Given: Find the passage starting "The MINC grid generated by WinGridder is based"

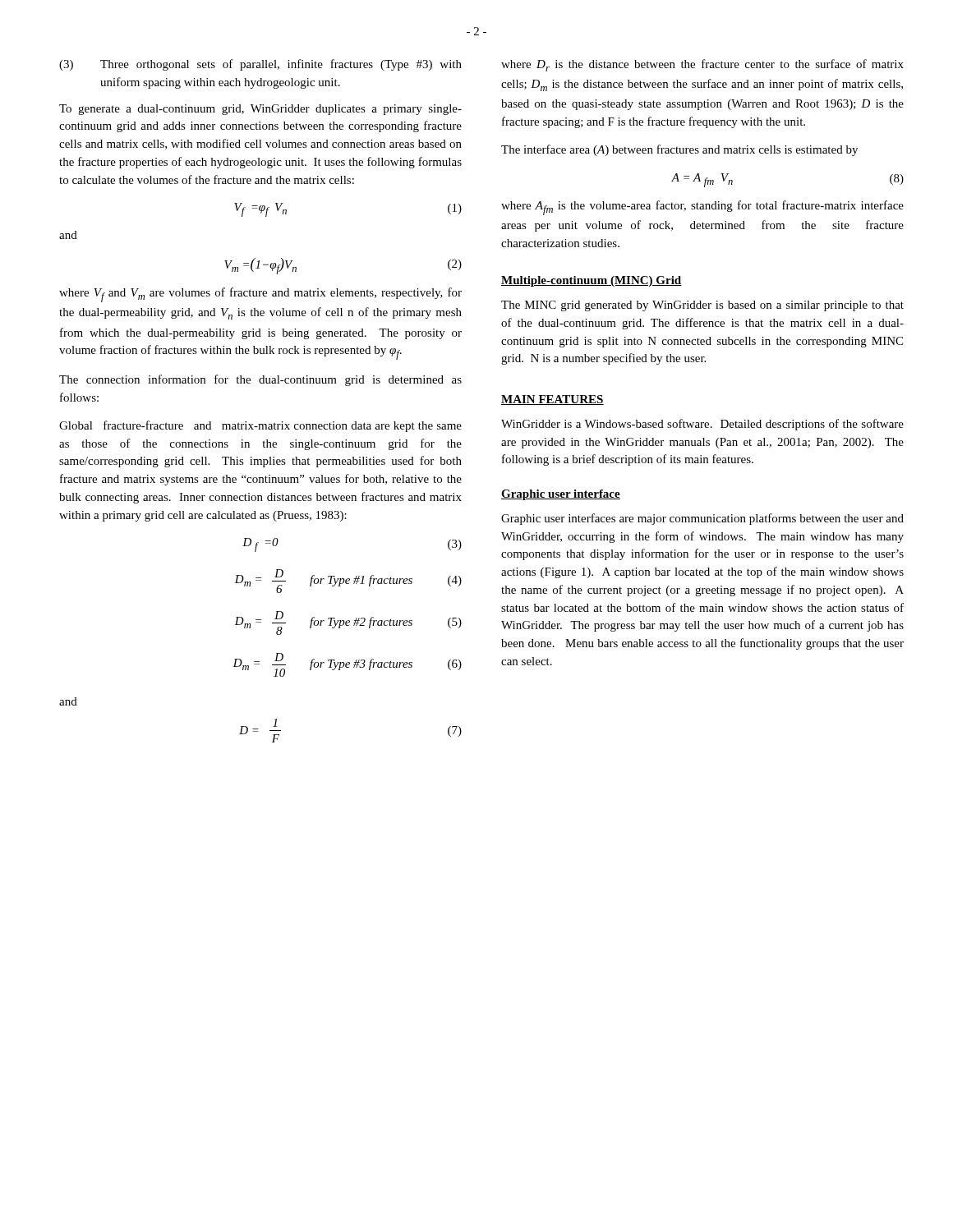Looking at the screenshot, I should [x=702, y=332].
